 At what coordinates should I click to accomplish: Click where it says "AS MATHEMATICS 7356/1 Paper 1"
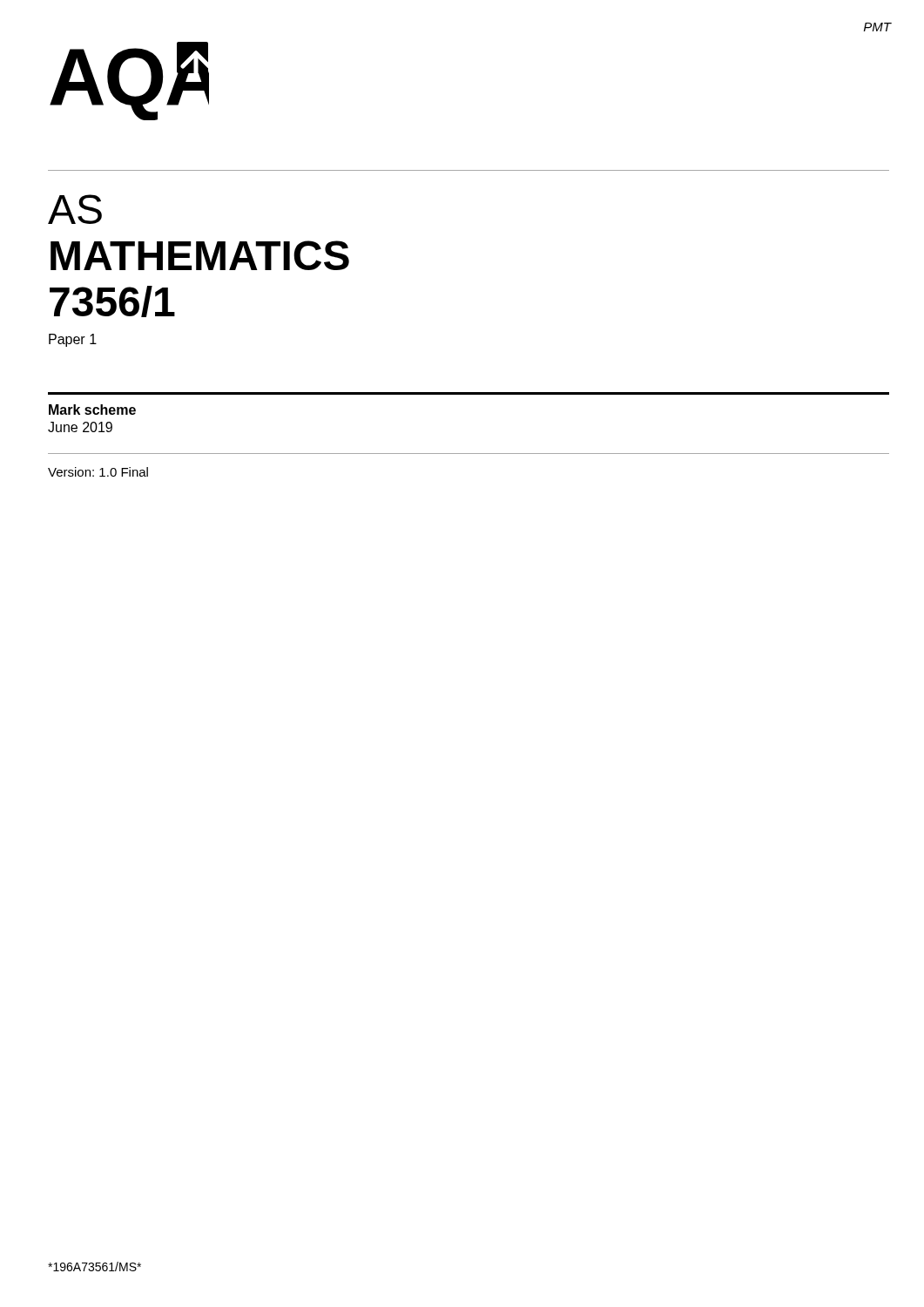pos(199,268)
